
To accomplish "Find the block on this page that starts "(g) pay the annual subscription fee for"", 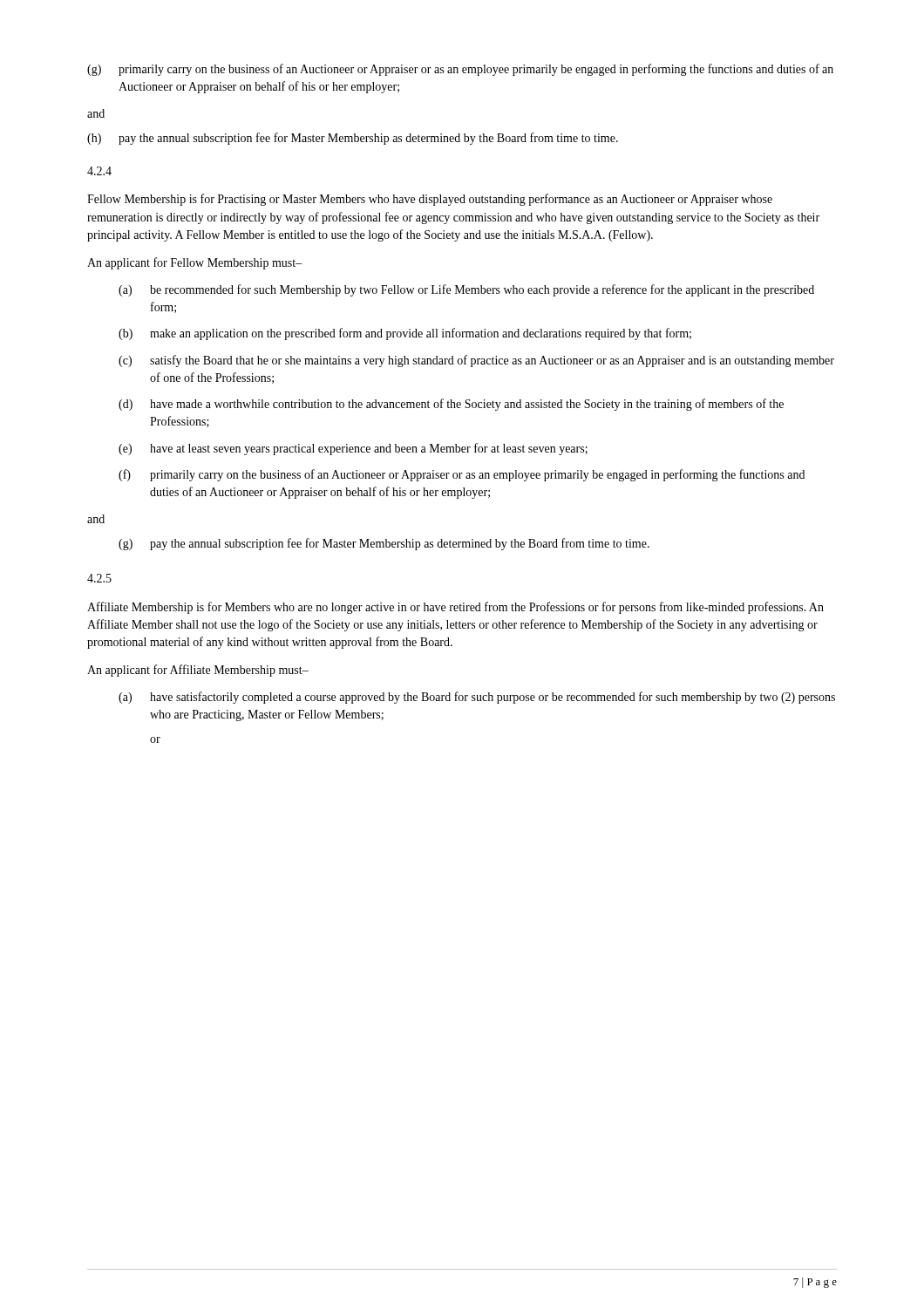I will [x=384, y=544].
